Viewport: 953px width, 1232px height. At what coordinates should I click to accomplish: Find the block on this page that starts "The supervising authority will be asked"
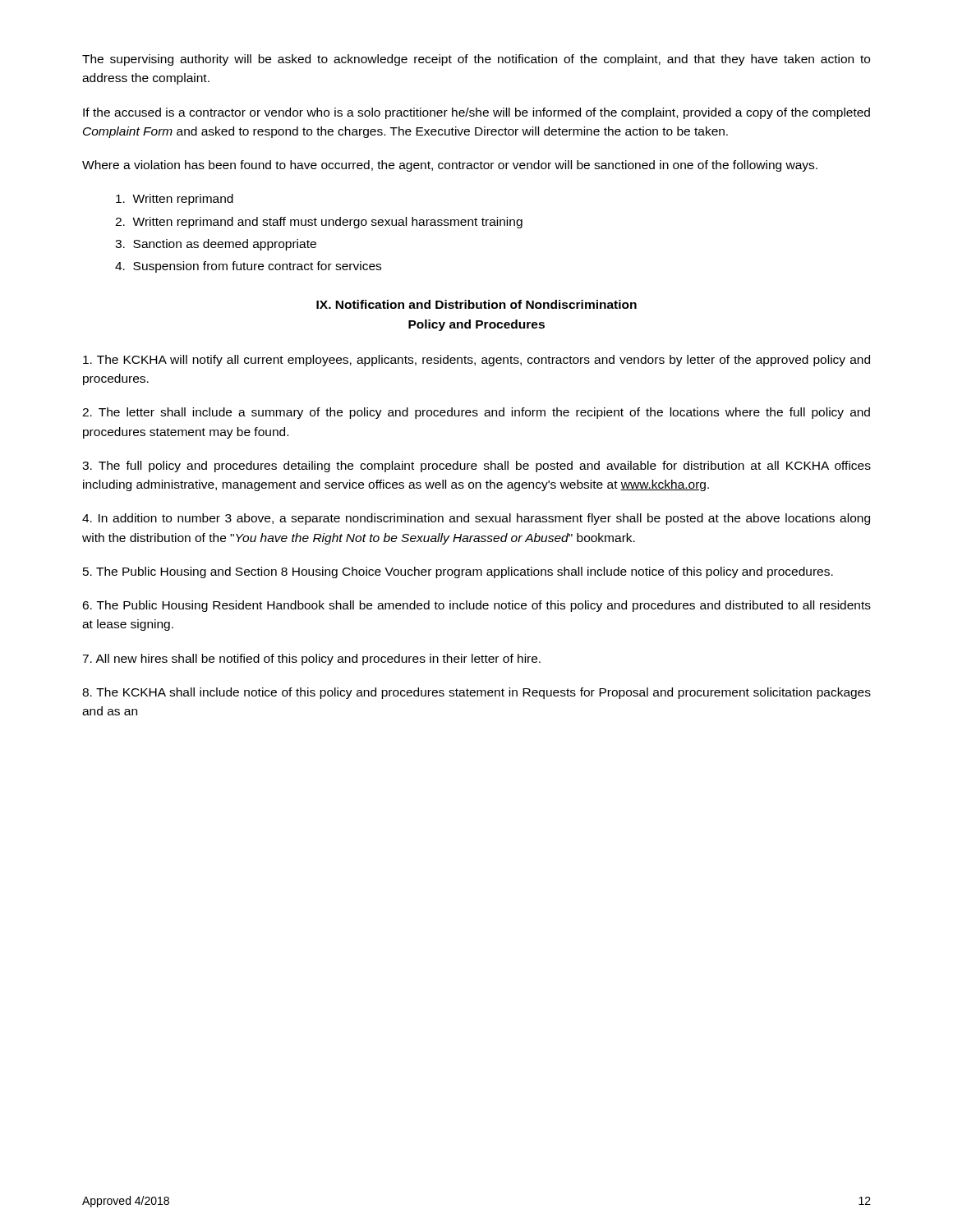pyautogui.click(x=476, y=68)
